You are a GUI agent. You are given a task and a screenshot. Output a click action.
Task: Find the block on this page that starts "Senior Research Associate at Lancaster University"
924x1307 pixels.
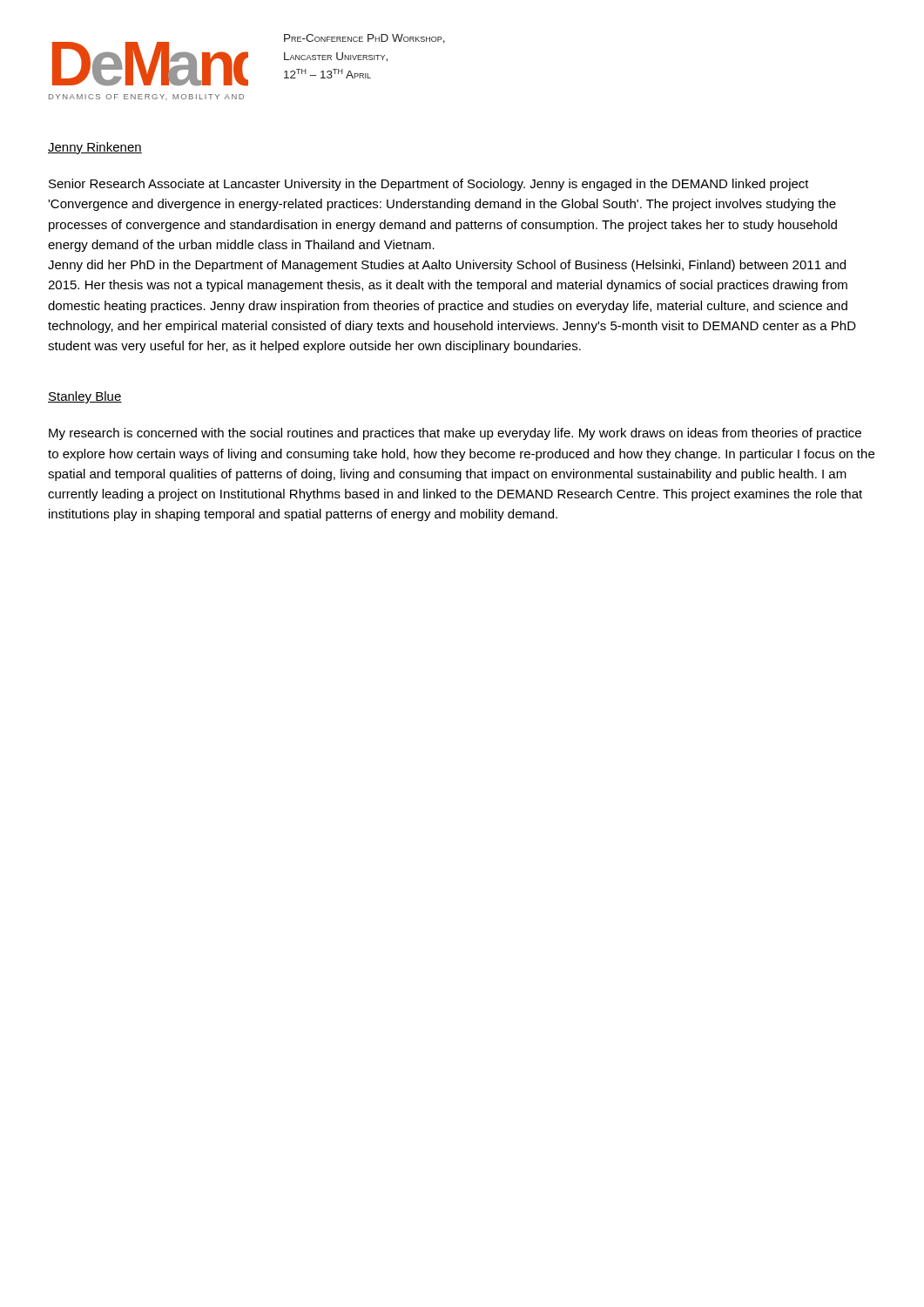(452, 264)
